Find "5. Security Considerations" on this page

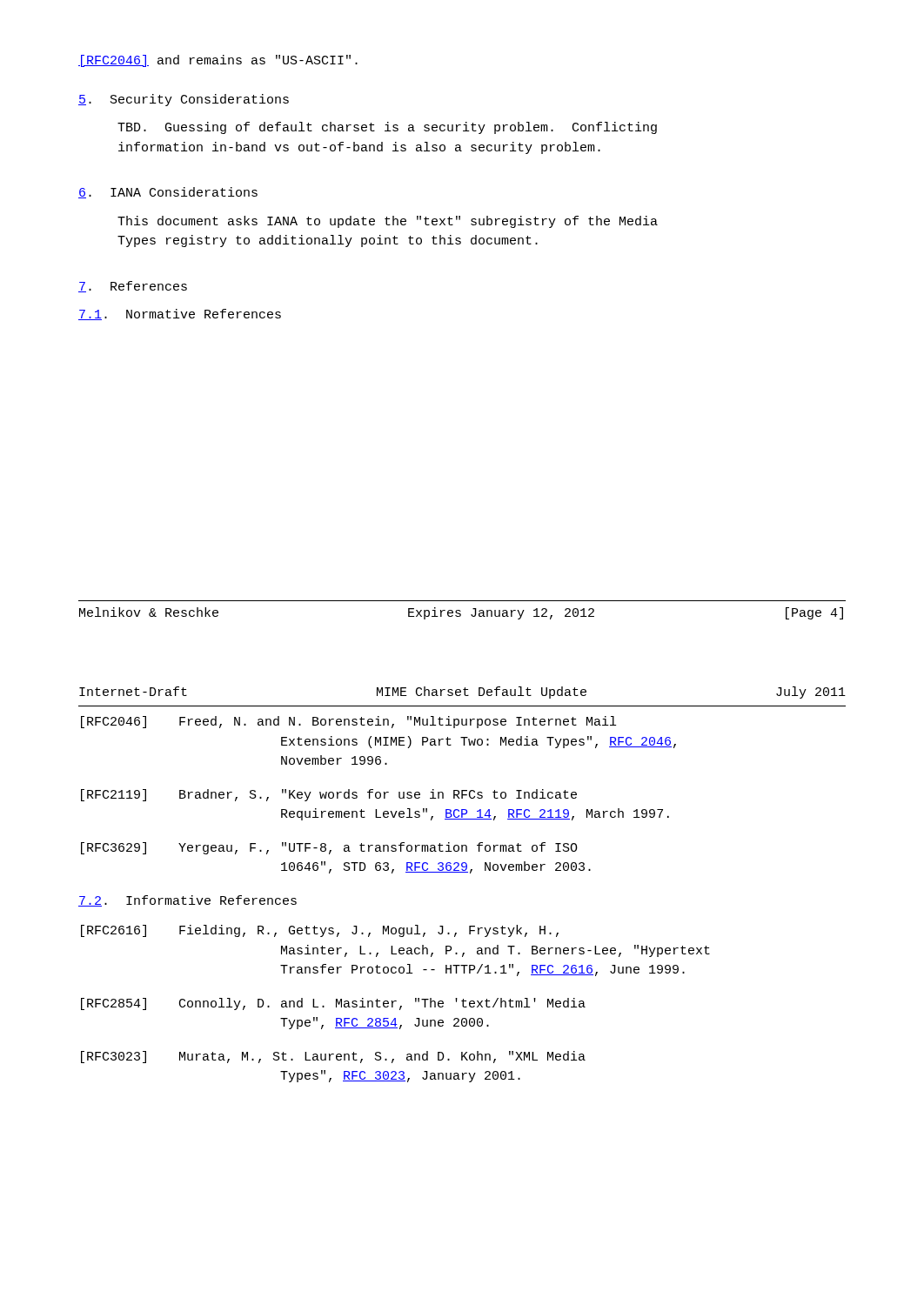pyautogui.click(x=184, y=100)
